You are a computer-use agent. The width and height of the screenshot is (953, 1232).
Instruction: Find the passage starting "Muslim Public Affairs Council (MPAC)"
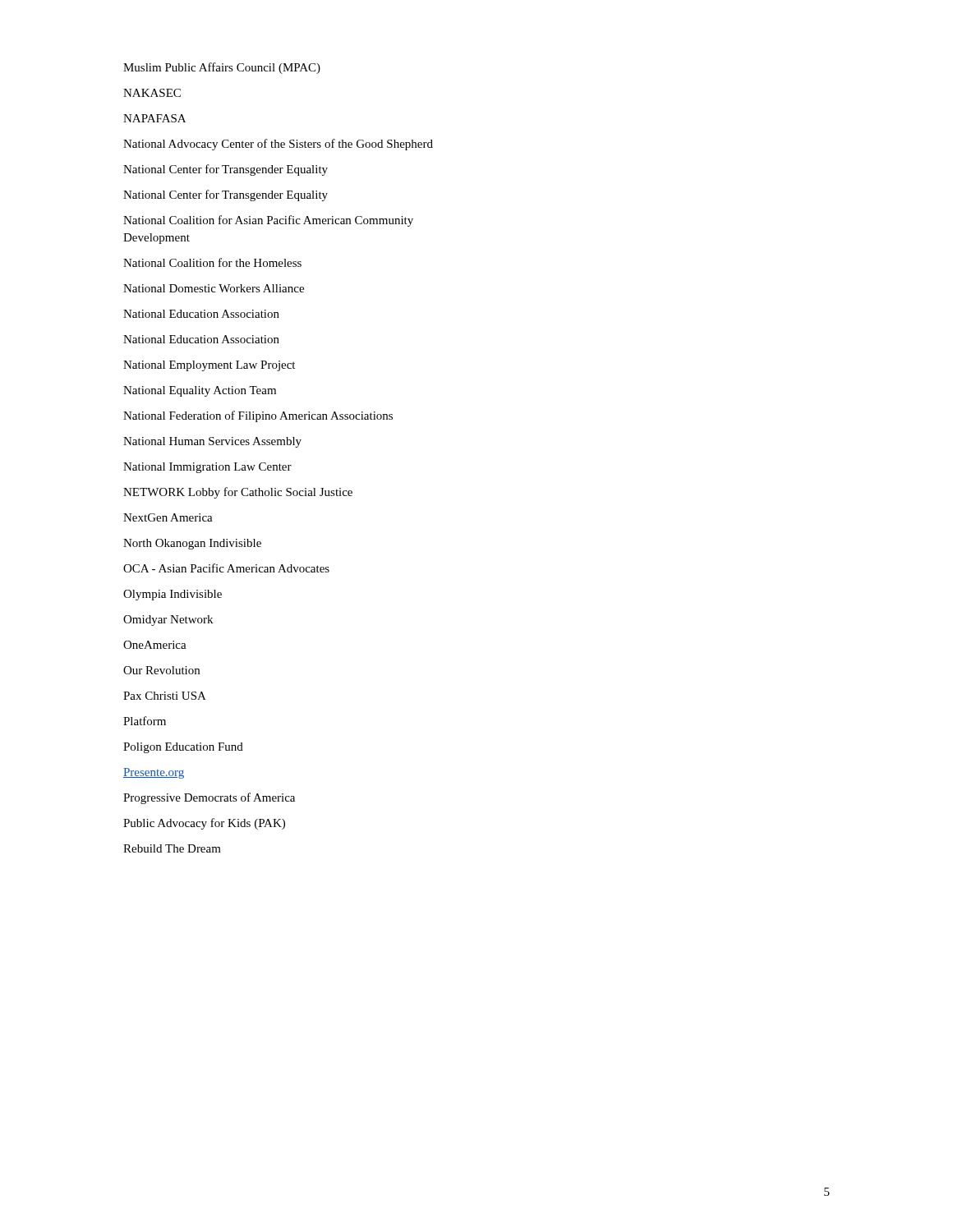point(222,67)
